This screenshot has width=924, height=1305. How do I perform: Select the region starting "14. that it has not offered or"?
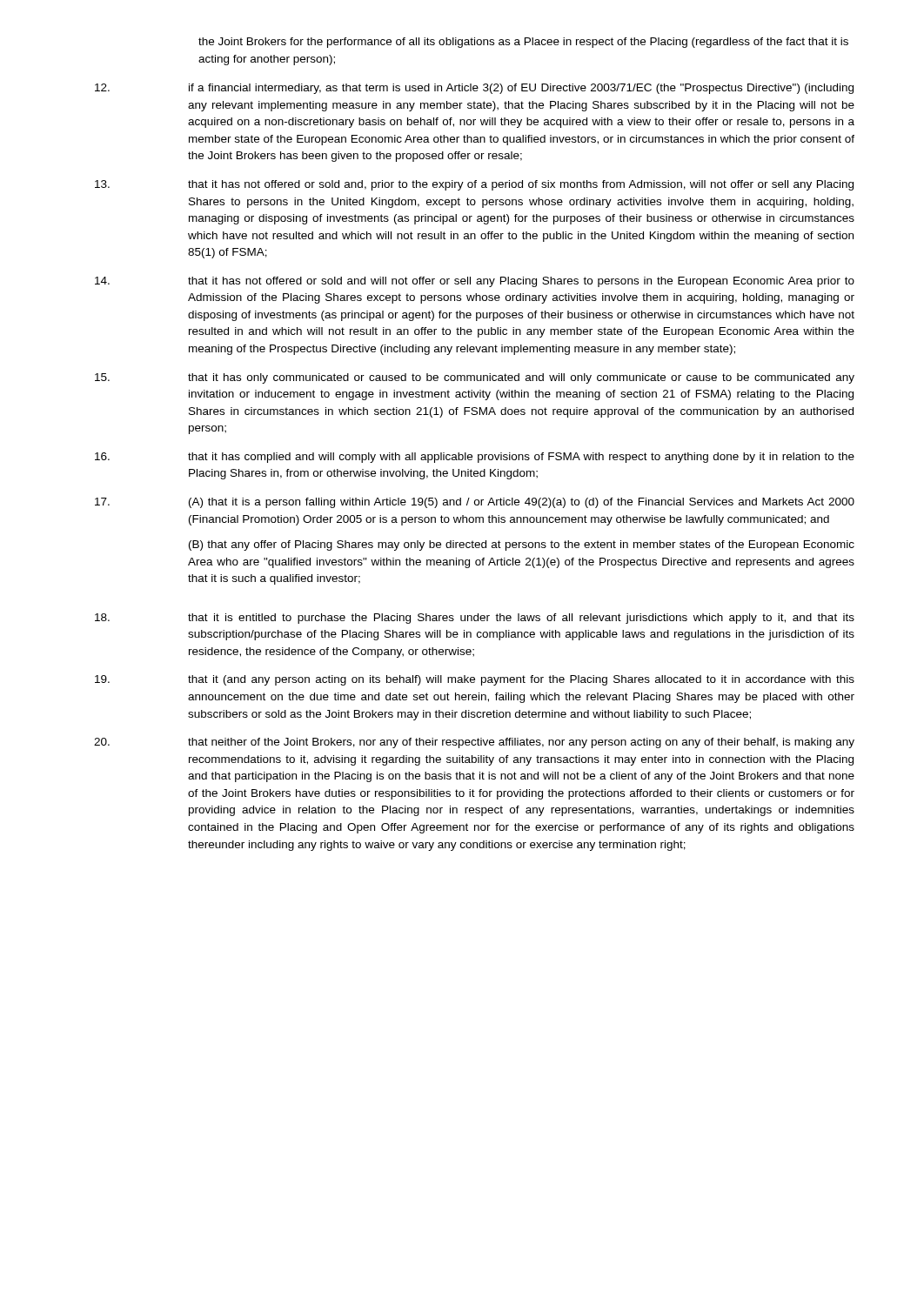[474, 315]
